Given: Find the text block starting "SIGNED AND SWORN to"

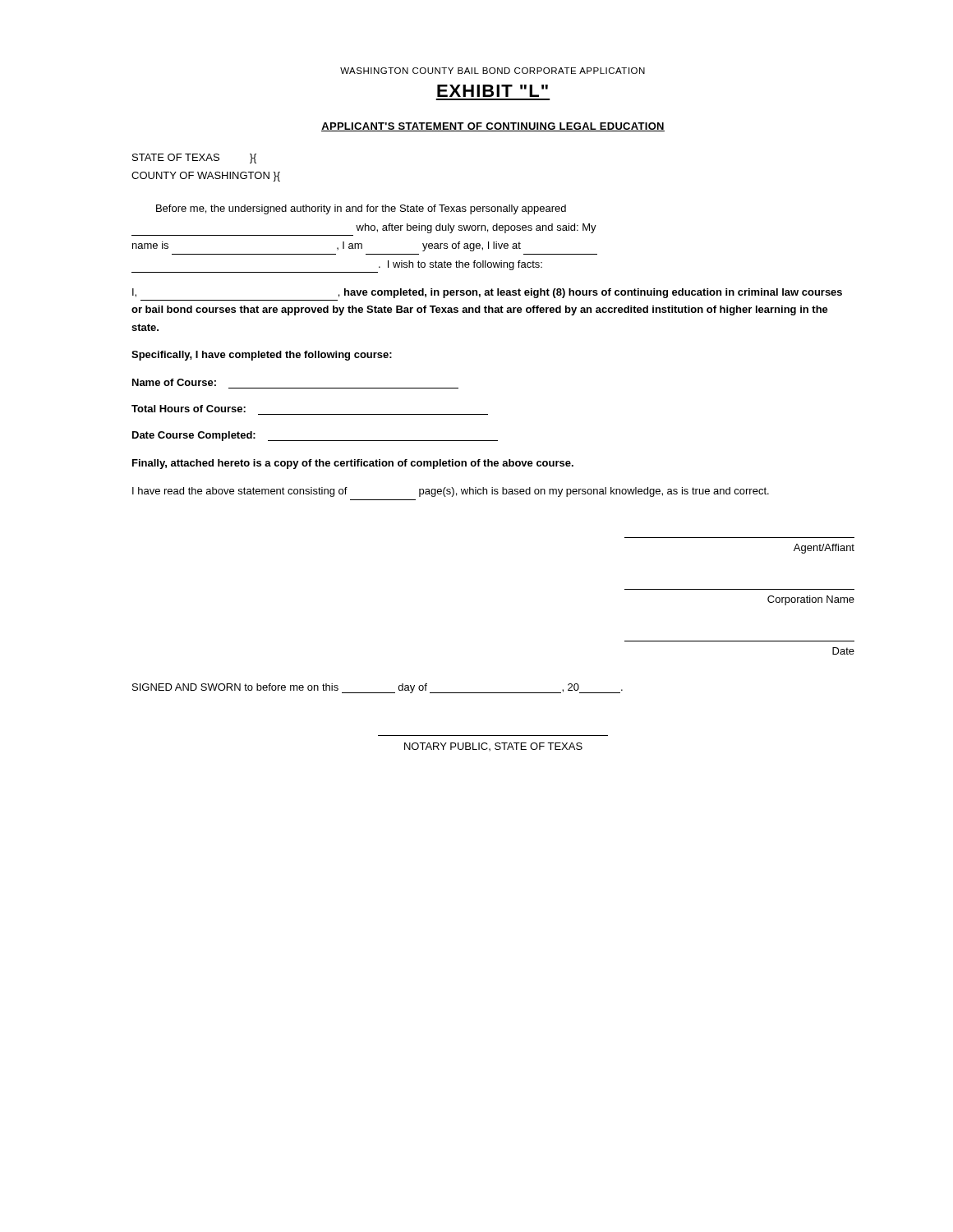Looking at the screenshot, I should point(377,686).
